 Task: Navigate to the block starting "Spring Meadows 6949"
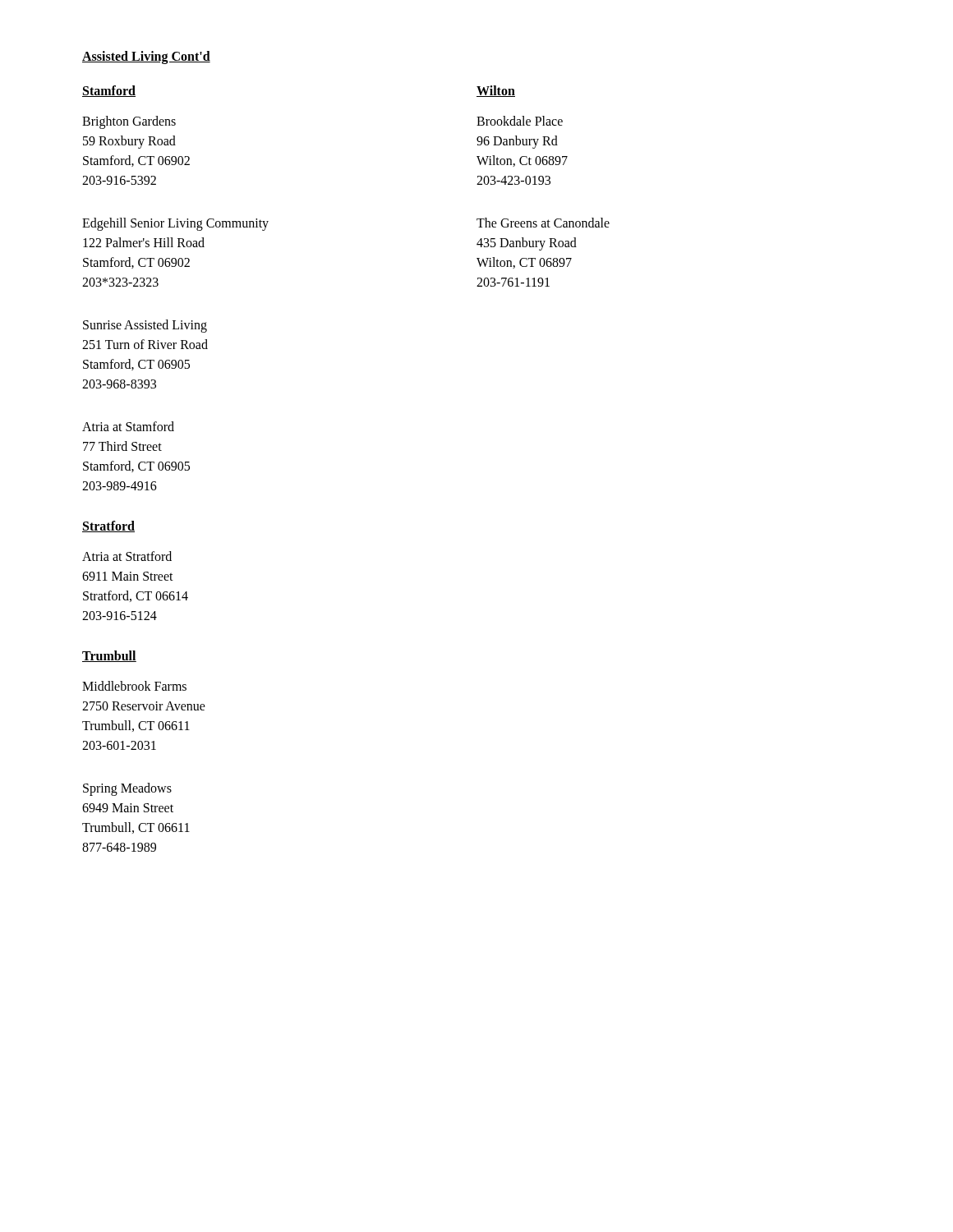(x=127, y=789)
